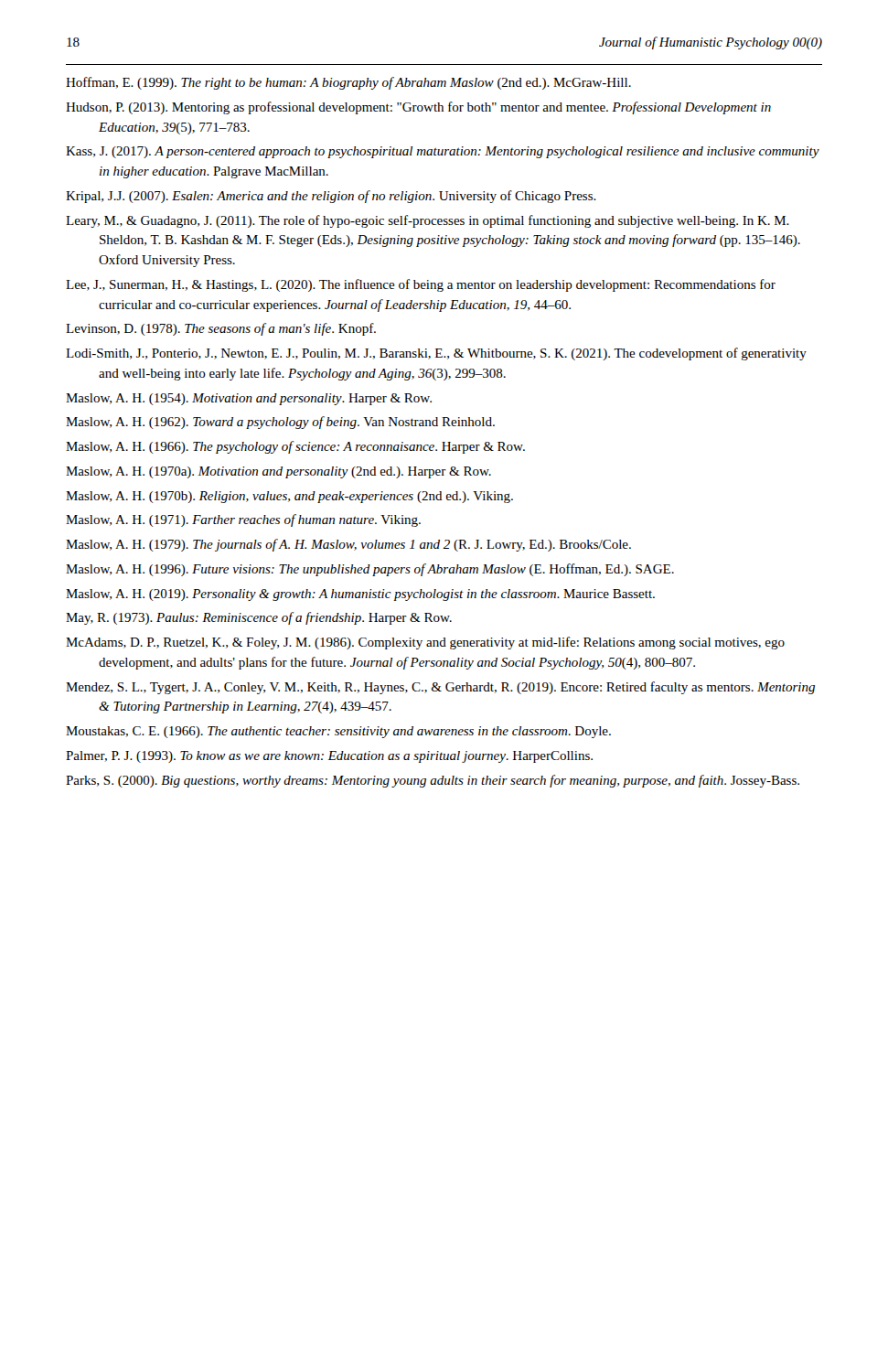Where is the passage that starts "Parks, S. (2000). Big questions, worthy dreams:"?
The height and width of the screenshot is (1372, 888).
(x=433, y=780)
